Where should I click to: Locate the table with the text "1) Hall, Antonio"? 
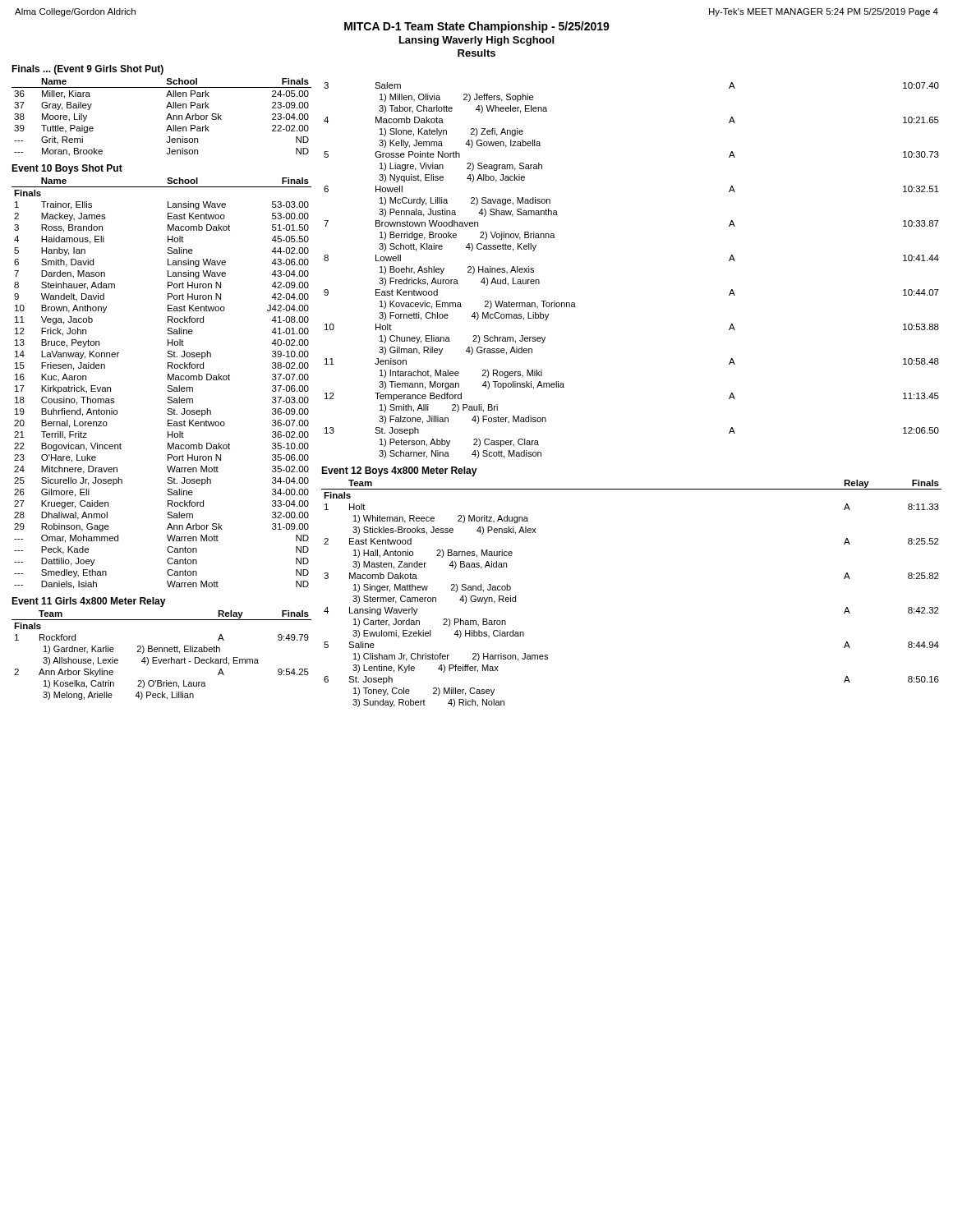(x=631, y=593)
